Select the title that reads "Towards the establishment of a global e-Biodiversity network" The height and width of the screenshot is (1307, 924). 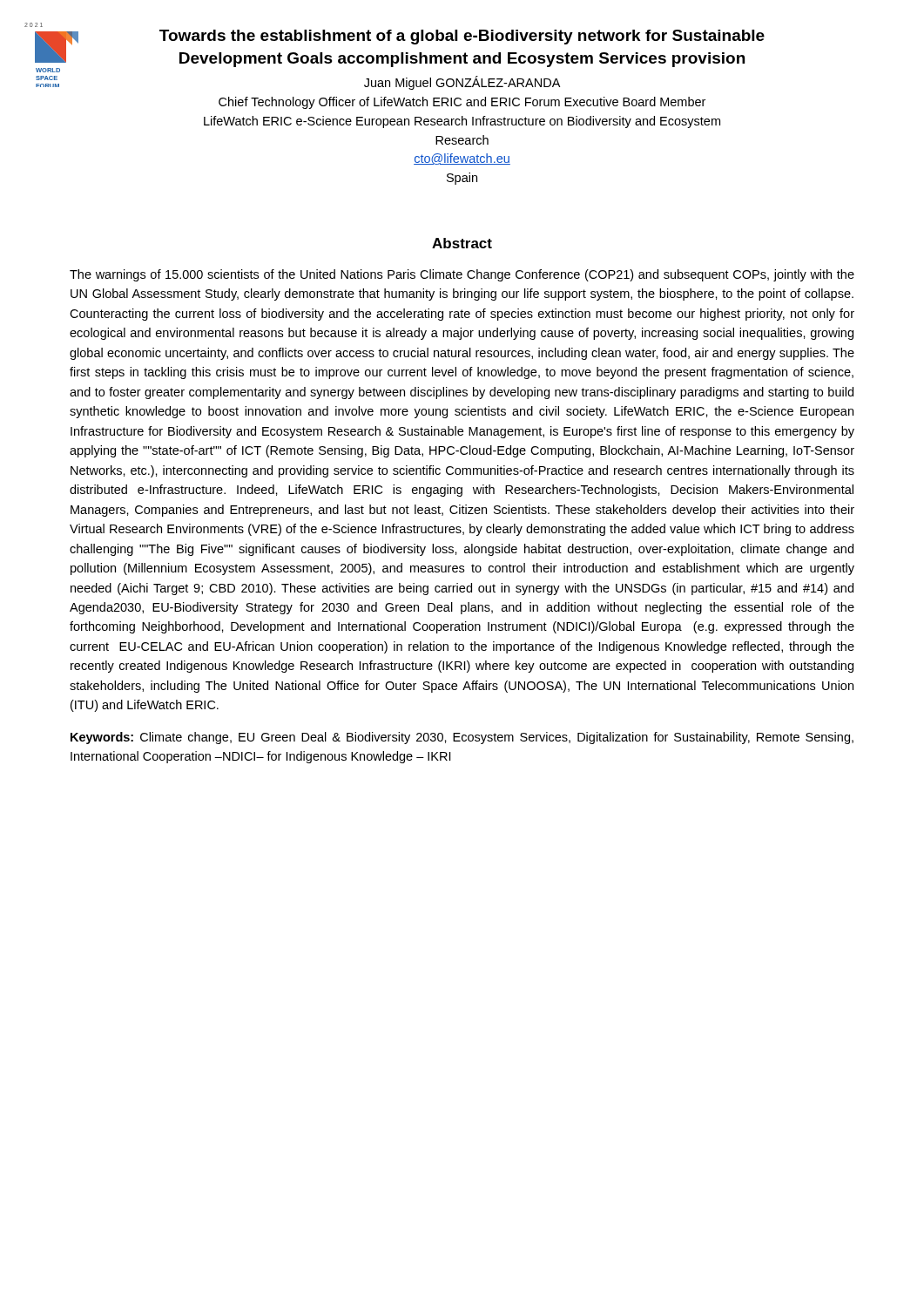(462, 106)
